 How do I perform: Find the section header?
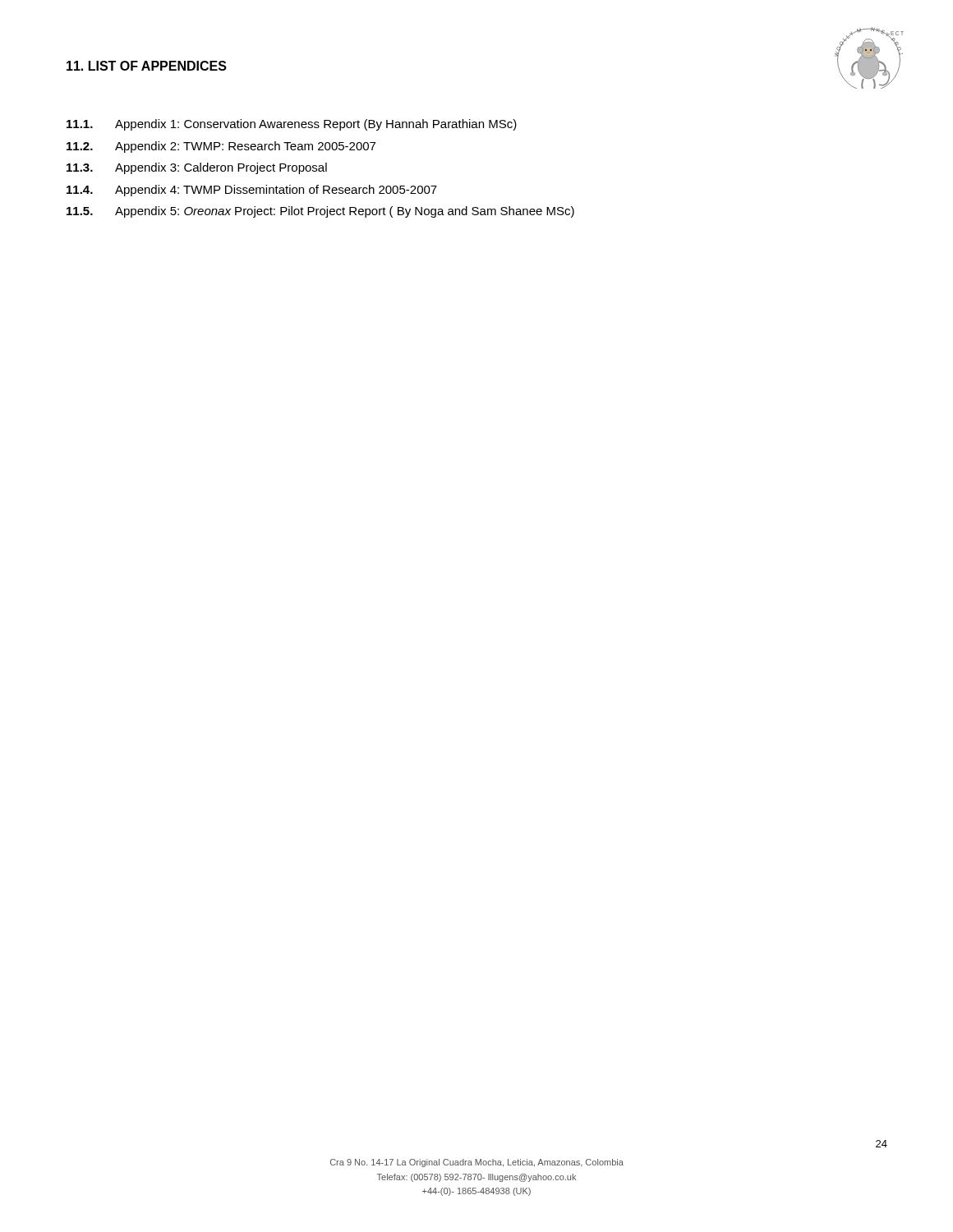tap(146, 66)
